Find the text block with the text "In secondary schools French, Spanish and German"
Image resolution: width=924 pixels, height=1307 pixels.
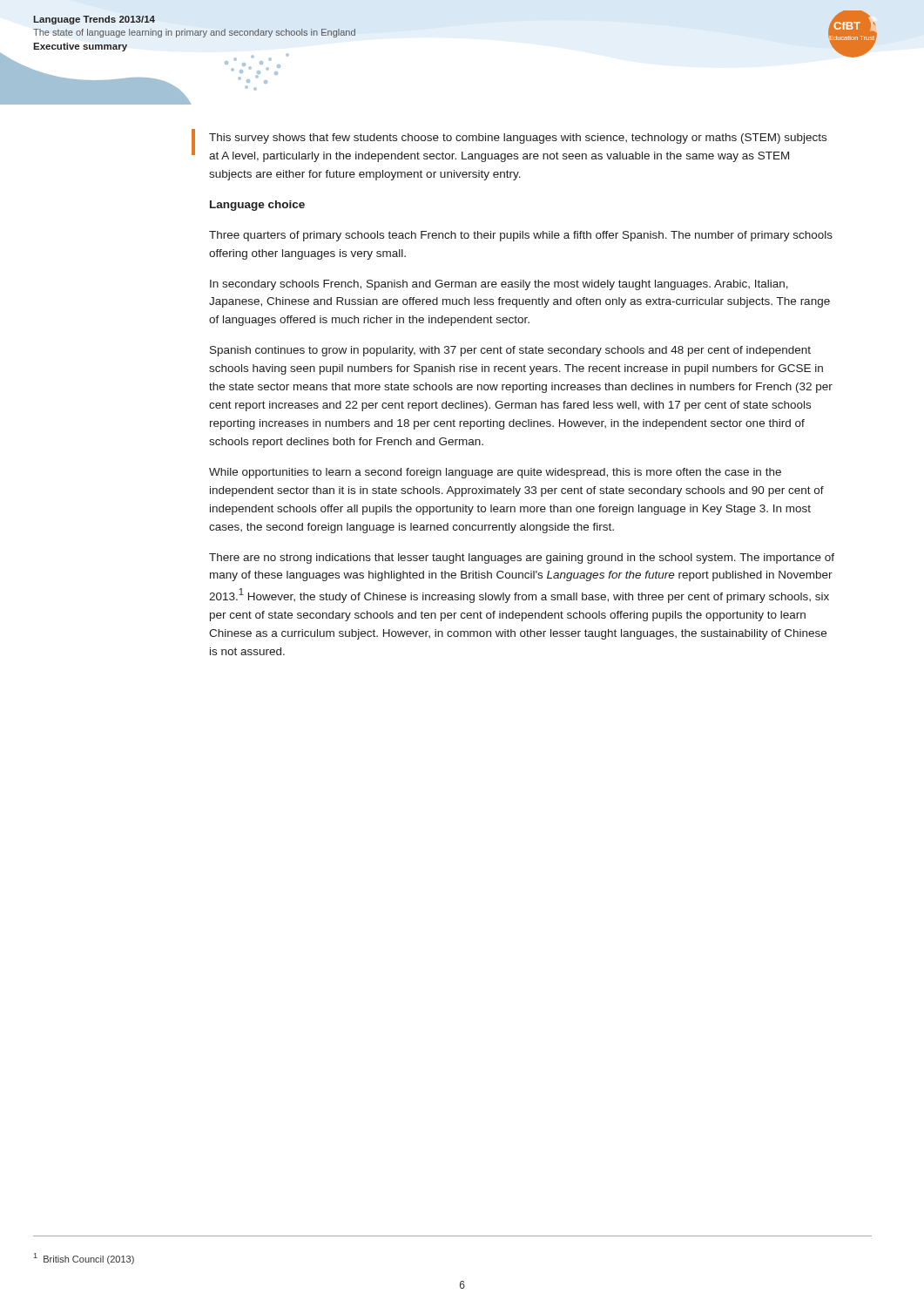(523, 302)
